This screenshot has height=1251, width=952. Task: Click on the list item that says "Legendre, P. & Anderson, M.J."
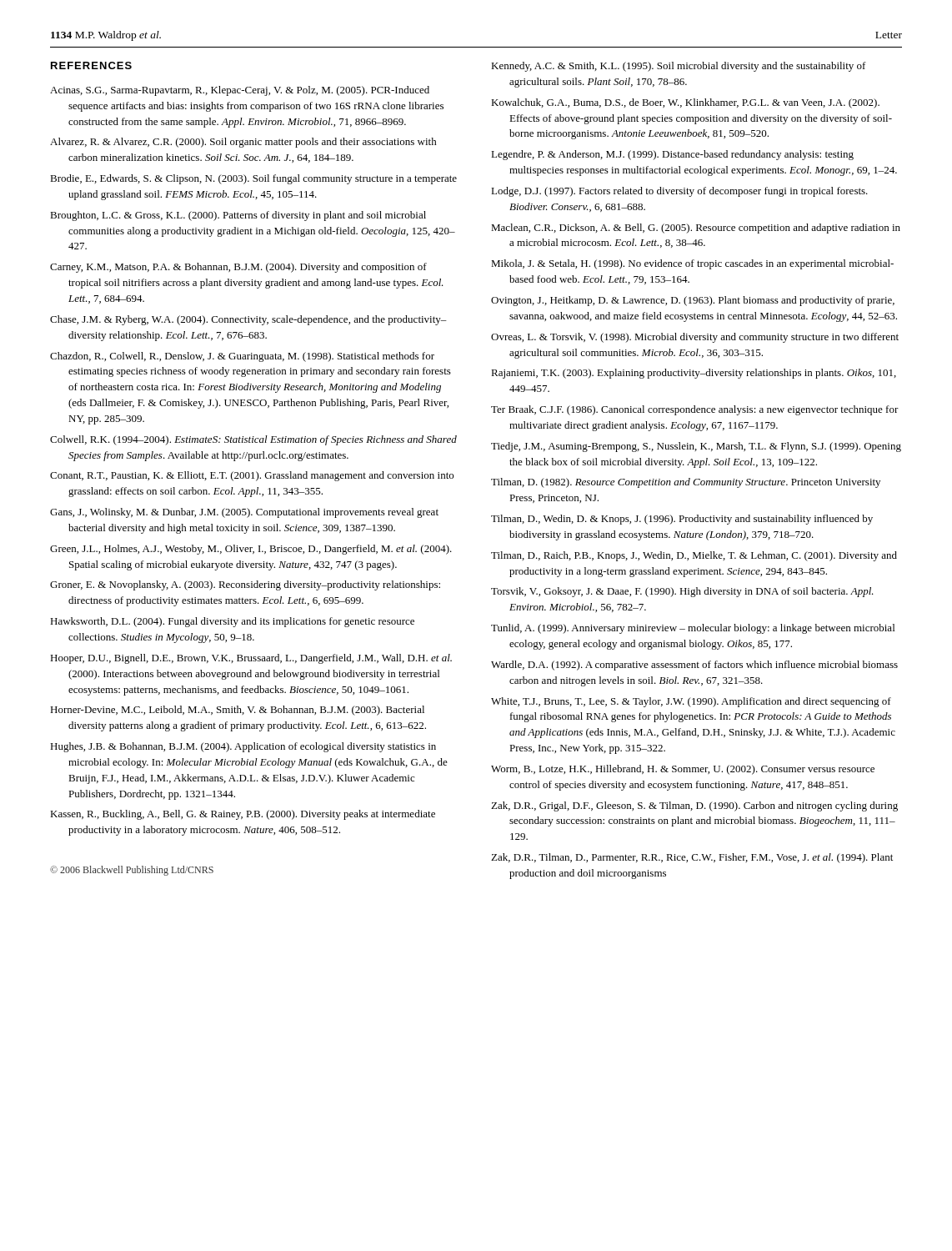[694, 162]
